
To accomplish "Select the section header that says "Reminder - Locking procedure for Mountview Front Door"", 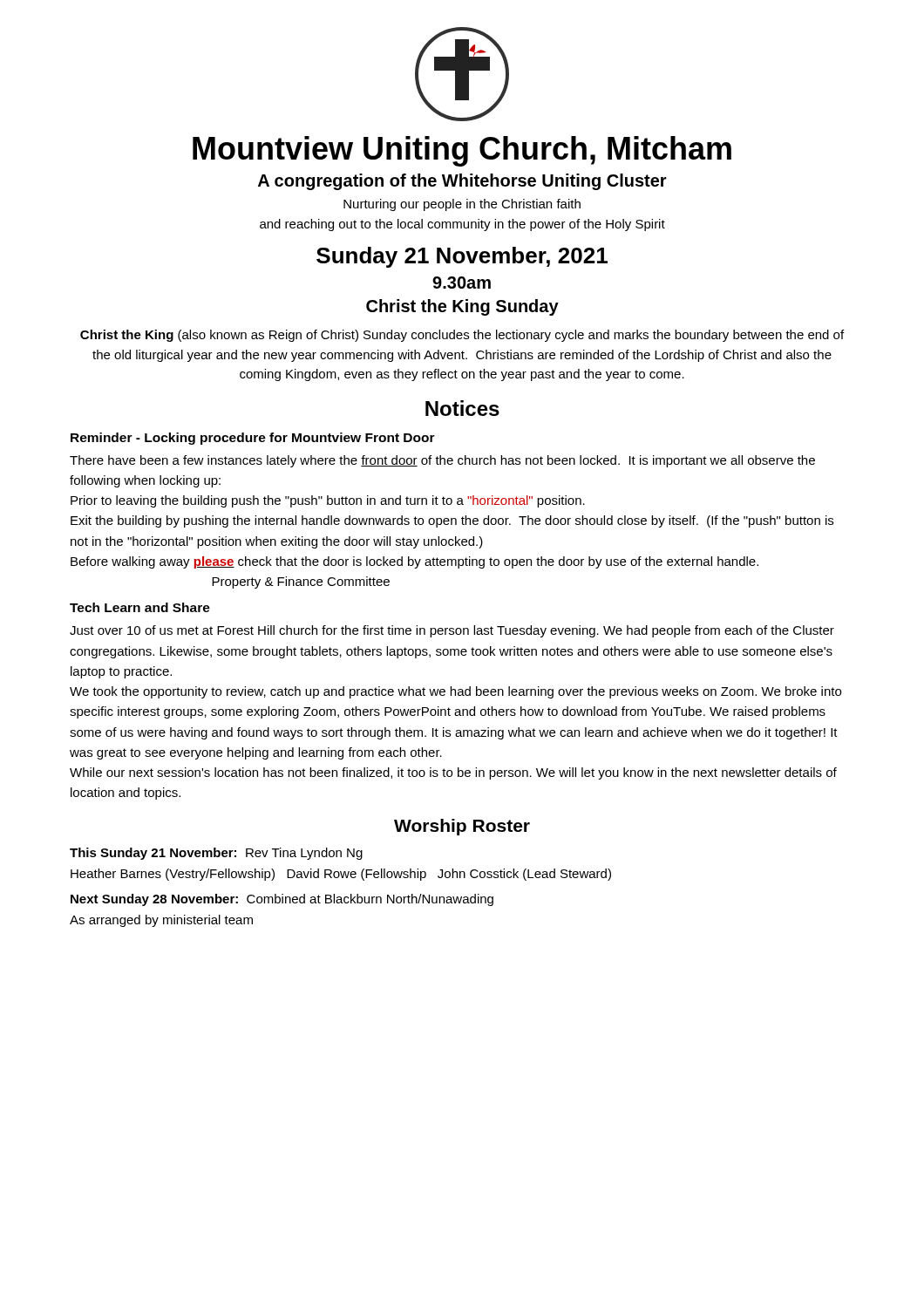I will point(252,437).
